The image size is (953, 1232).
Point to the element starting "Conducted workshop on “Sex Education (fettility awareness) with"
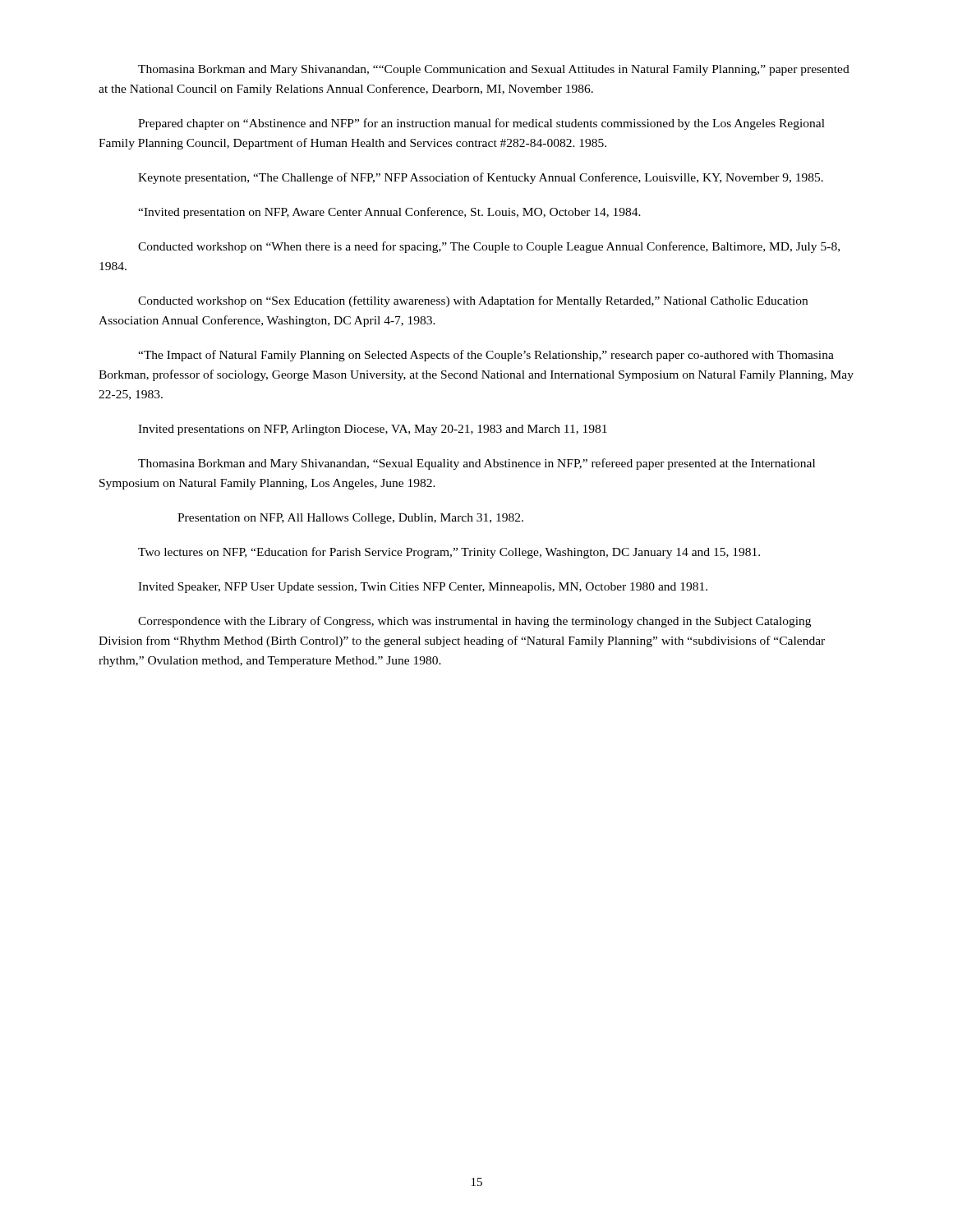click(453, 310)
